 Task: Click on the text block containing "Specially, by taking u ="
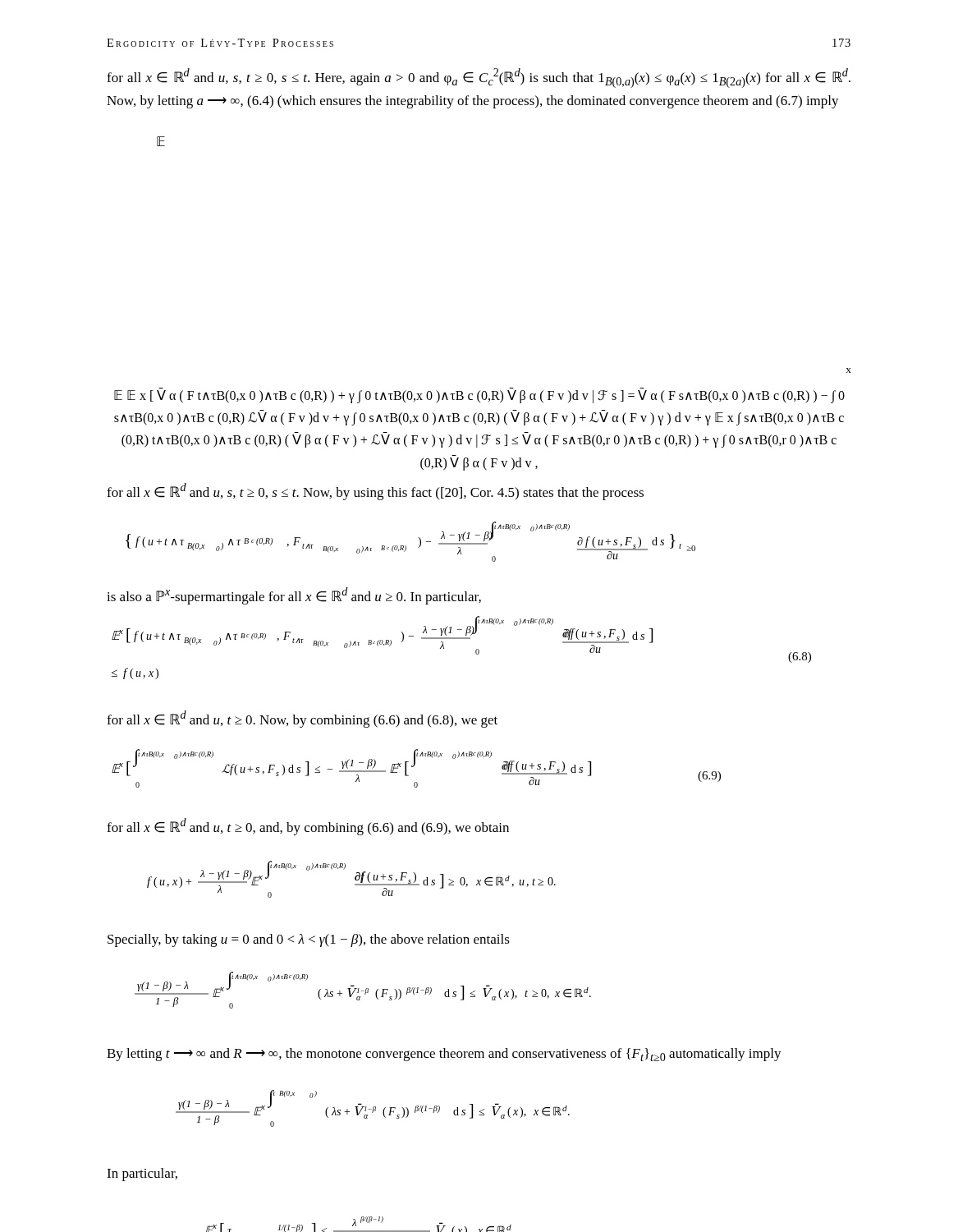click(308, 939)
